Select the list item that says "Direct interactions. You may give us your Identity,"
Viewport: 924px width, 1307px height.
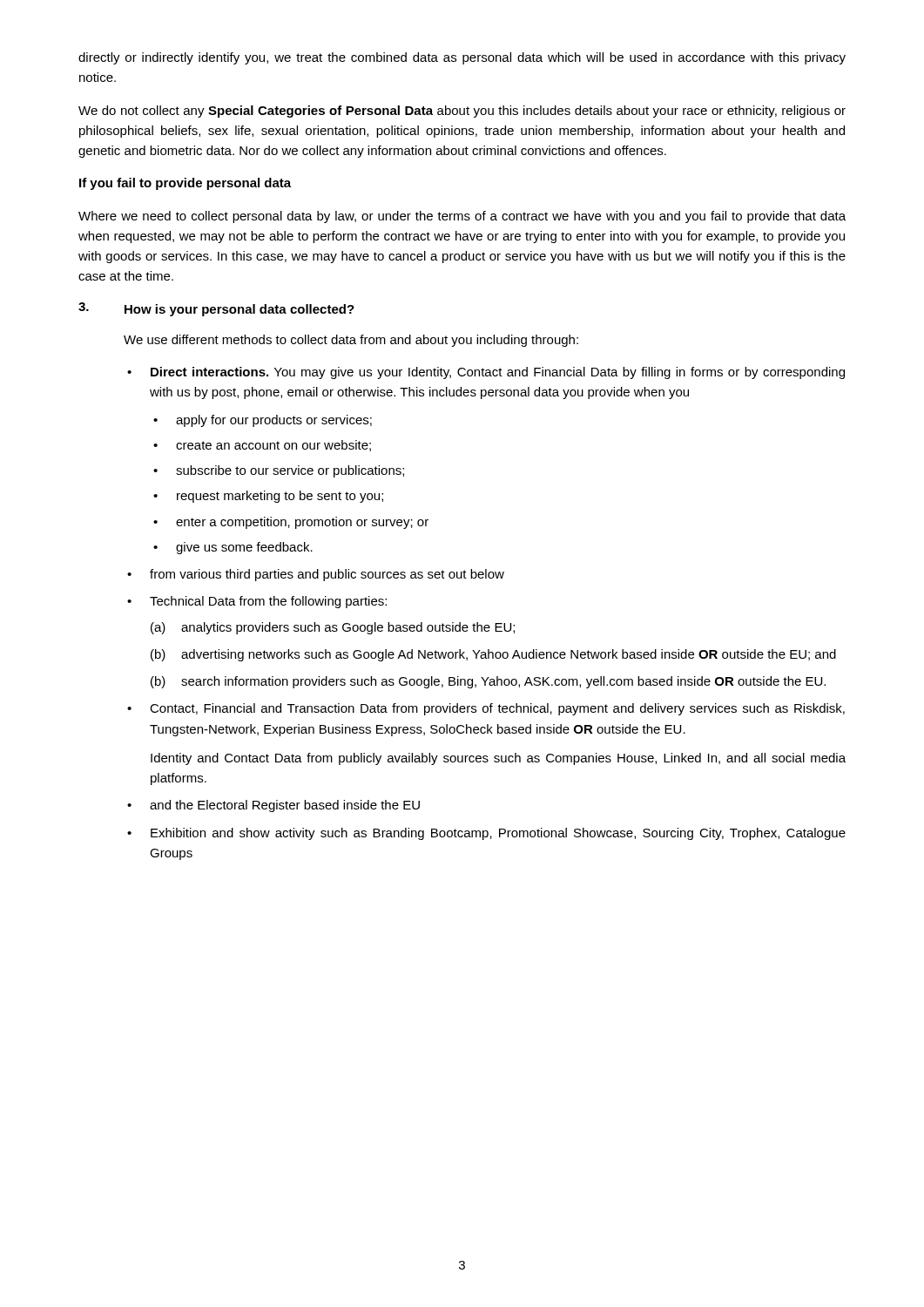(x=498, y=373)
